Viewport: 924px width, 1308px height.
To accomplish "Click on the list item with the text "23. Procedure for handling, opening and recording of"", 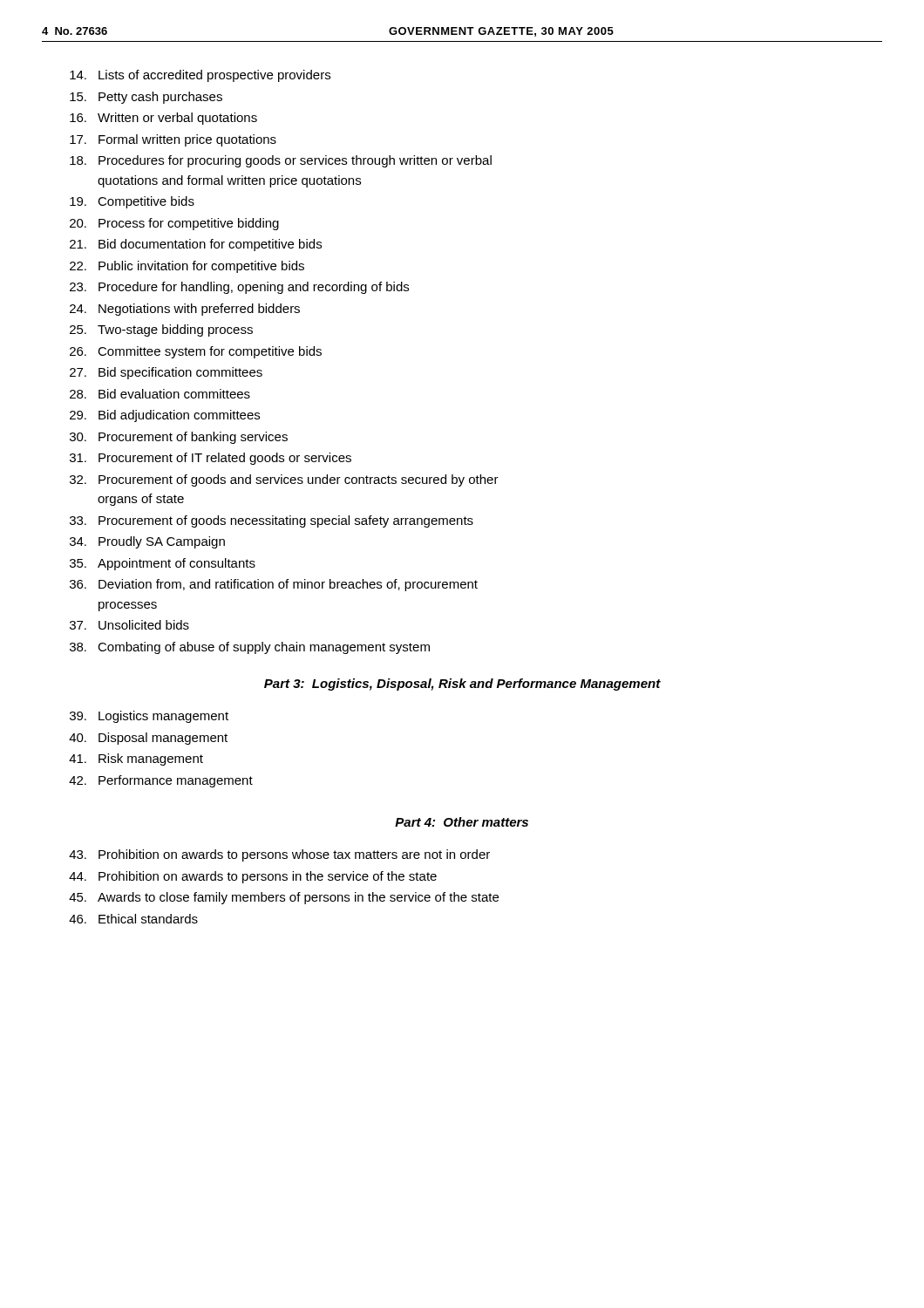I will coord(239,288).
